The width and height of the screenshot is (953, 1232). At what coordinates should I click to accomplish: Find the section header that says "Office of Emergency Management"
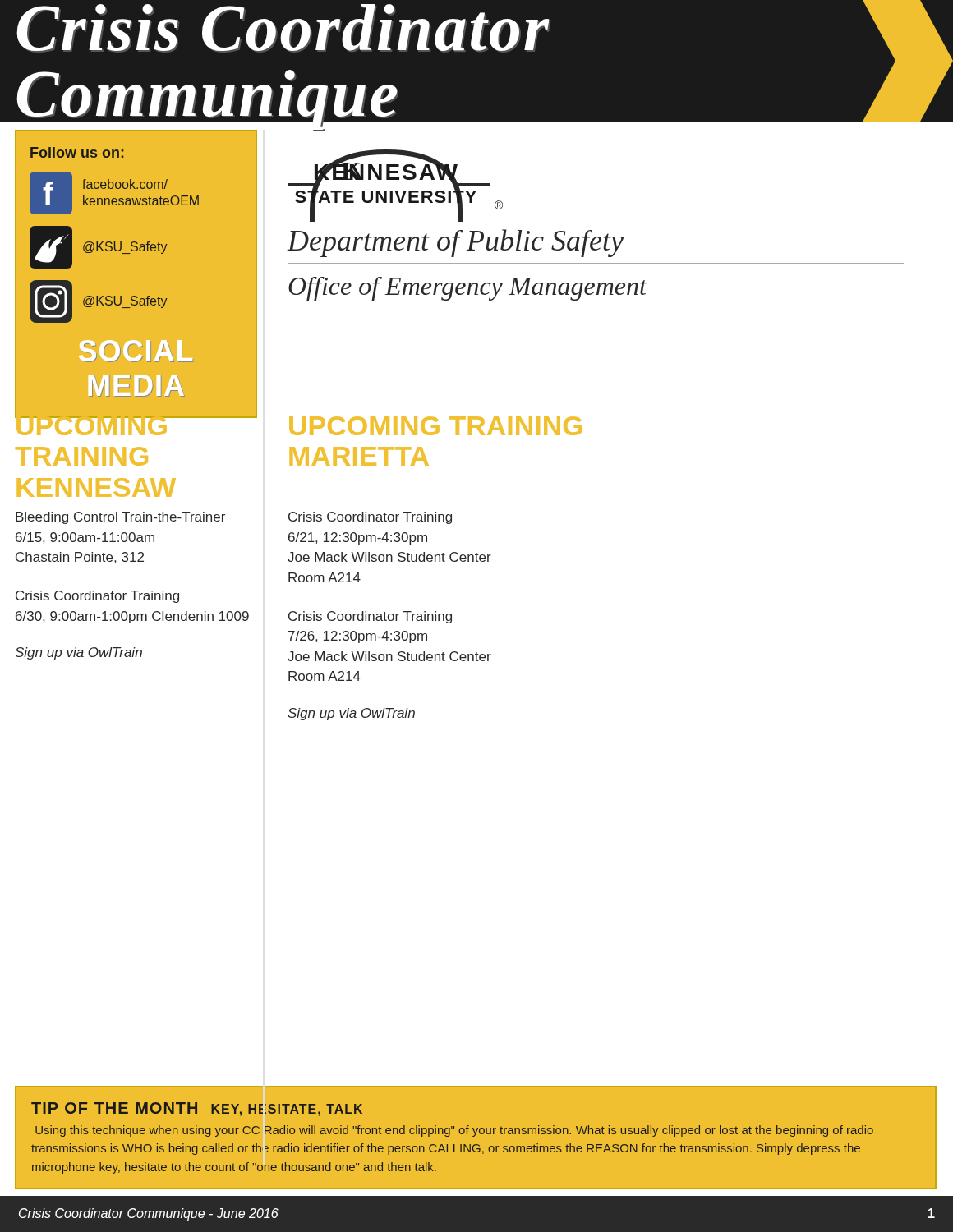[x=596, y=286]
